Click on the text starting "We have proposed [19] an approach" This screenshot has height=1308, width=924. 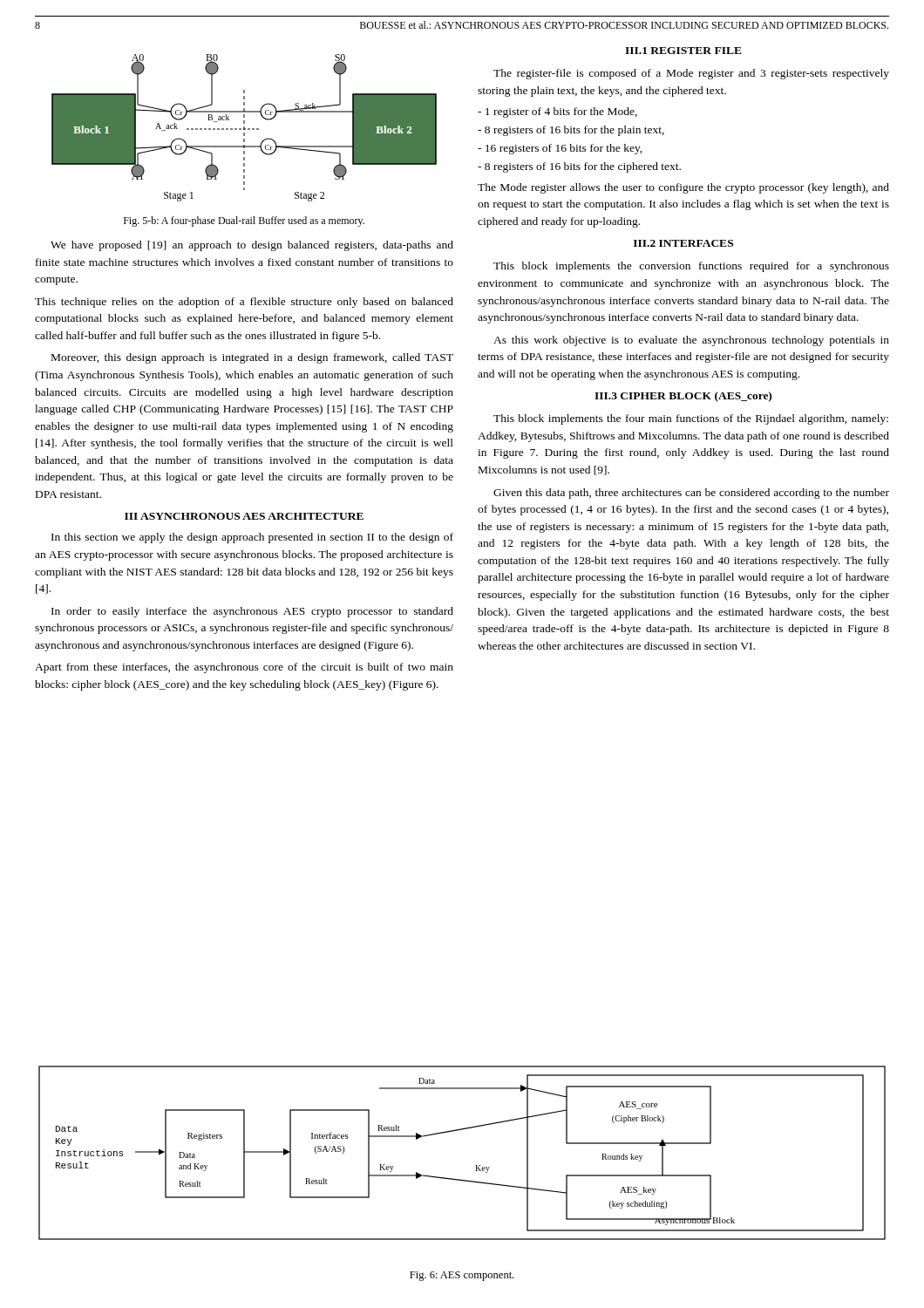244,262
